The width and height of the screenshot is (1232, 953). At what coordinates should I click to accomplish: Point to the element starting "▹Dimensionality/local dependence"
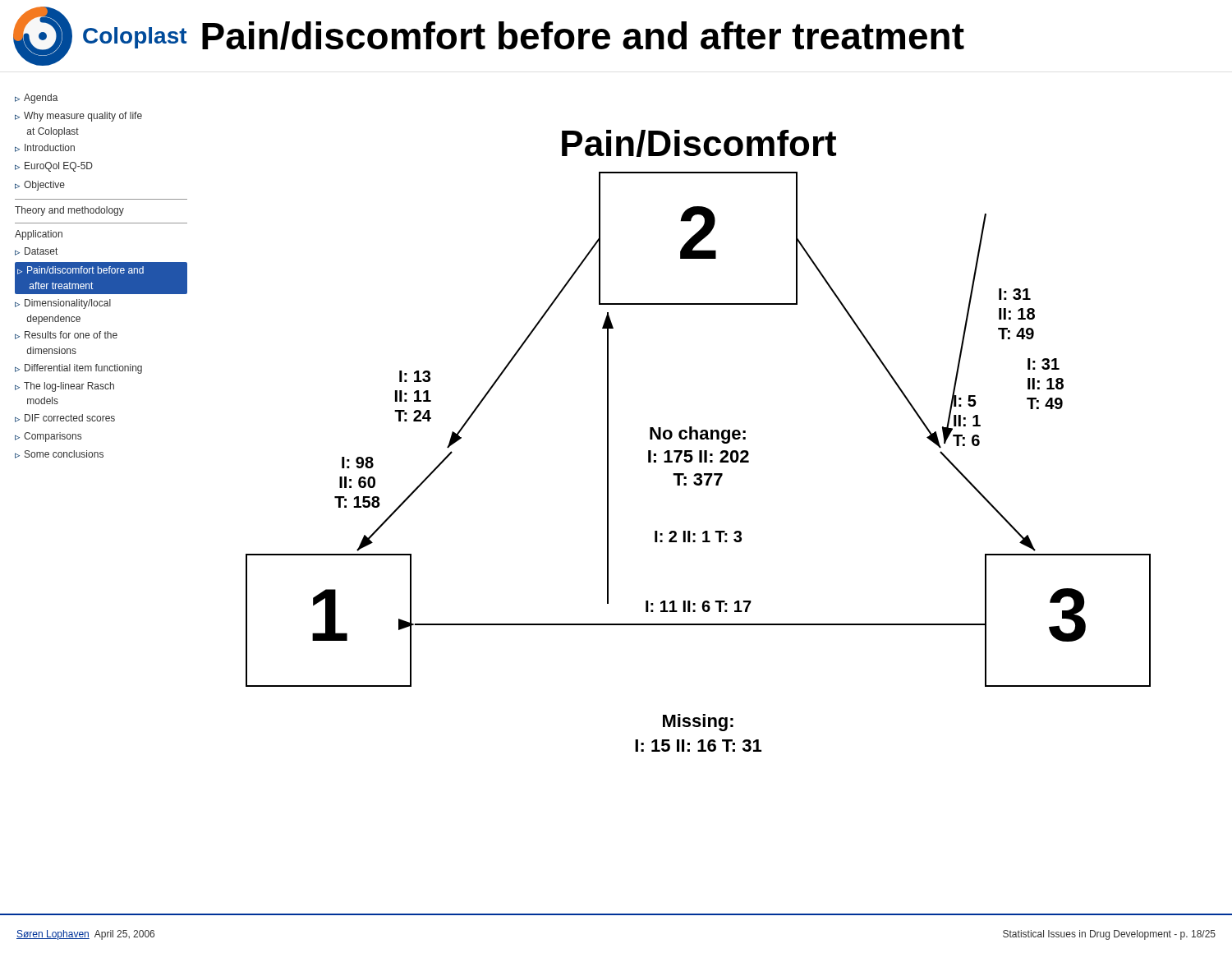tap(63, 311)
